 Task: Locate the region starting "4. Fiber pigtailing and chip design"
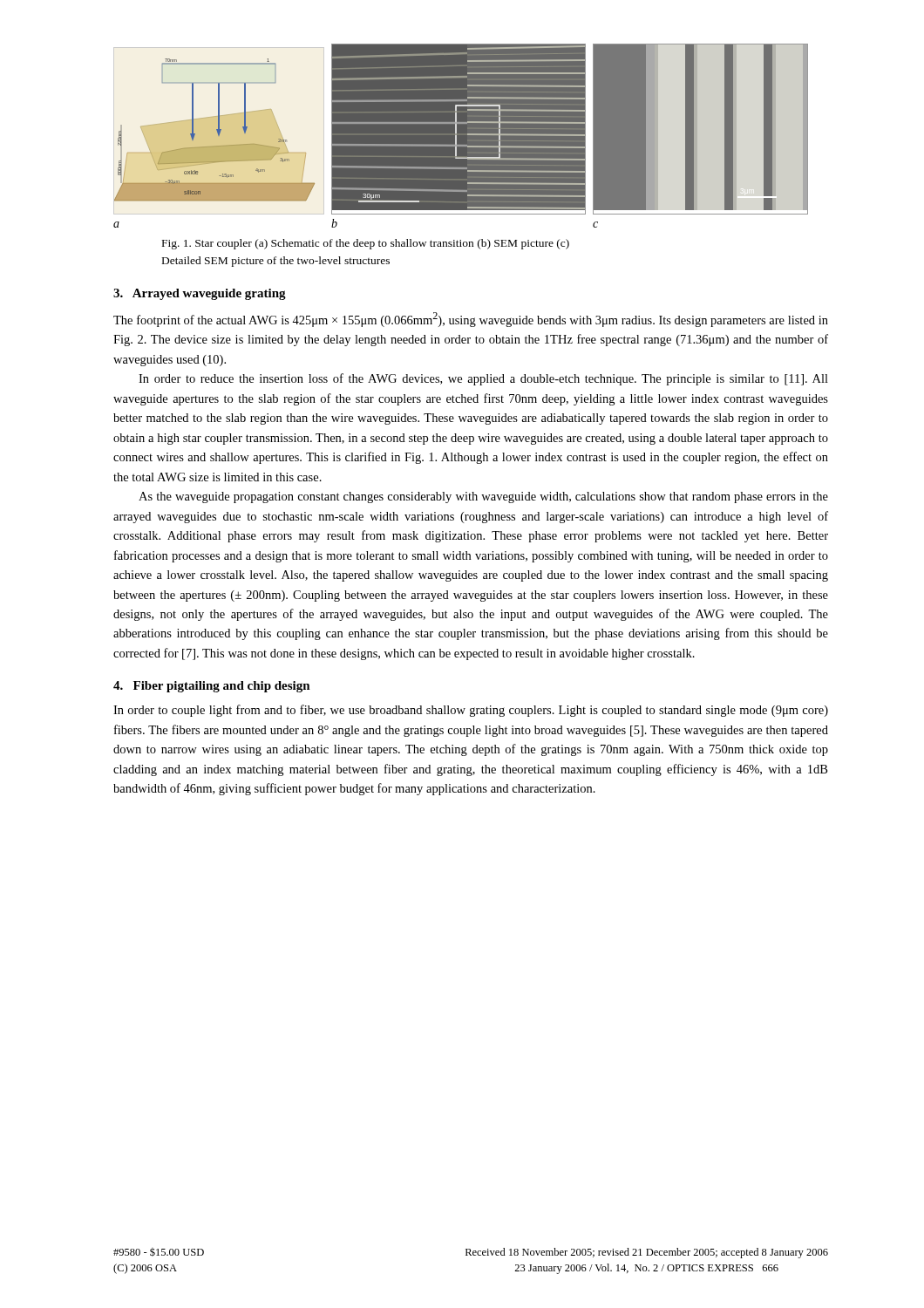coord(212,686)
